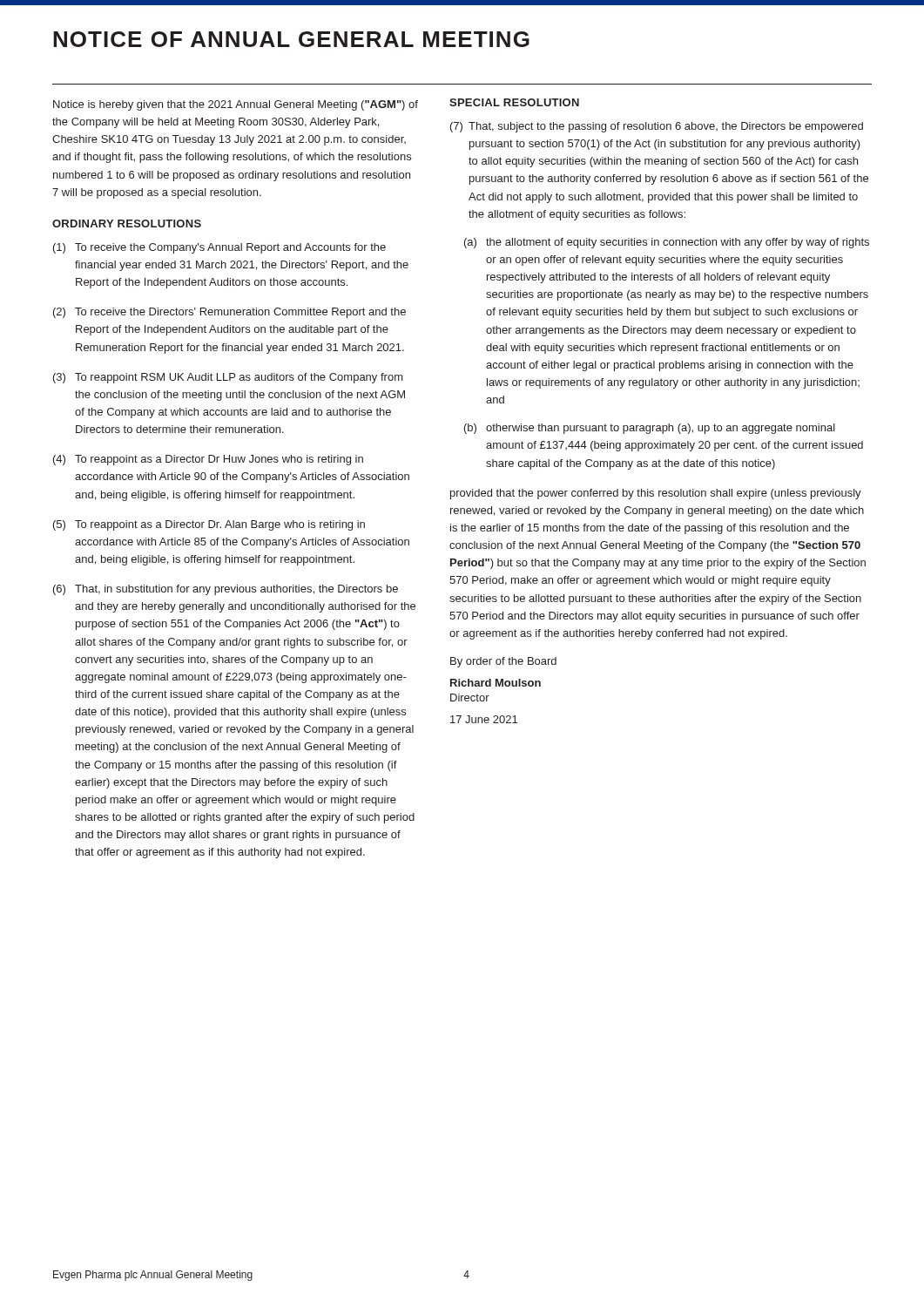Find the text block that says "Notice is hereby given that the"
The image size is (924, 1307).
[x=235, y=148]
